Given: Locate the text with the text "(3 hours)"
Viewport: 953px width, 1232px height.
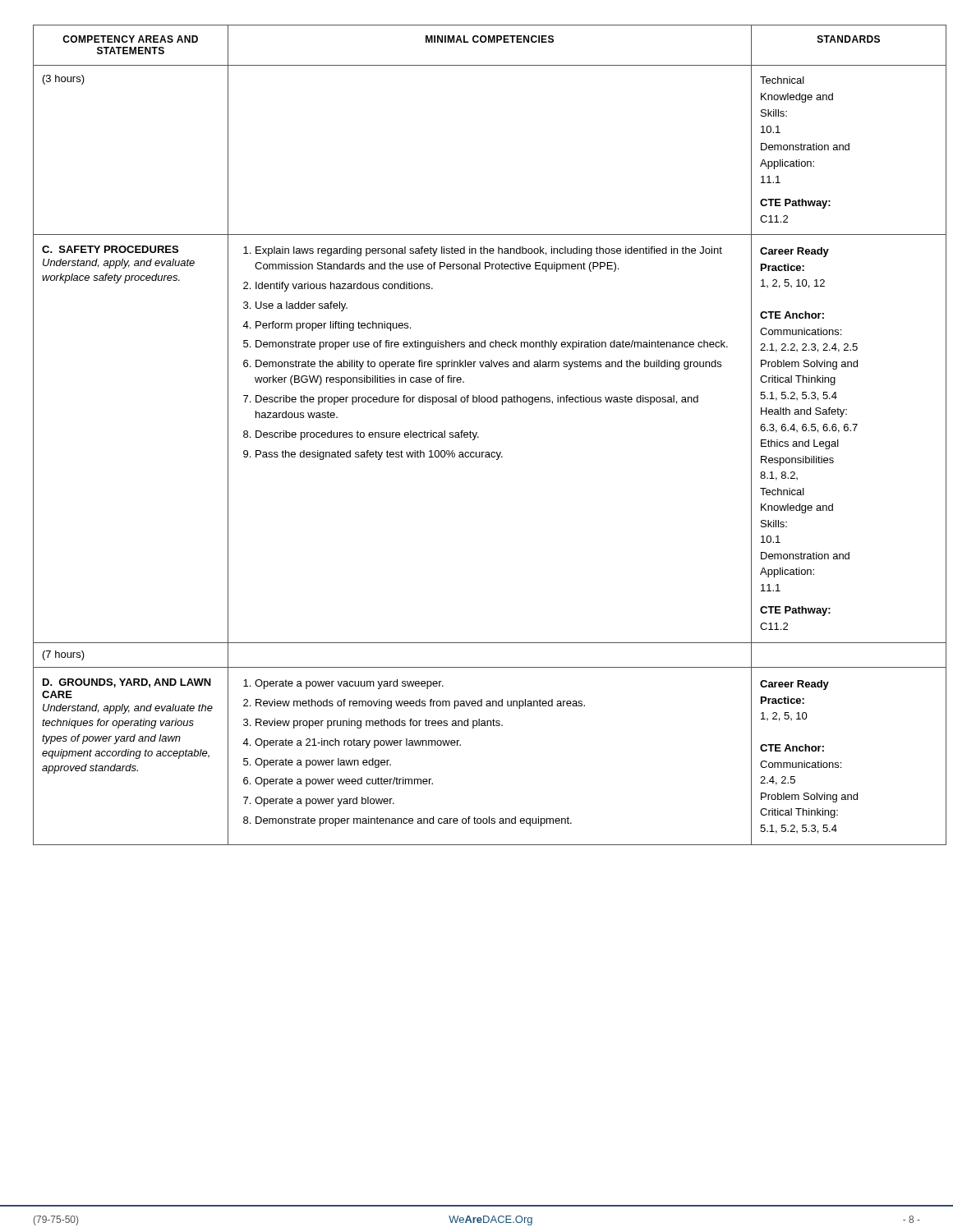Looking at the screenshot, I should (x=63, y=78).
